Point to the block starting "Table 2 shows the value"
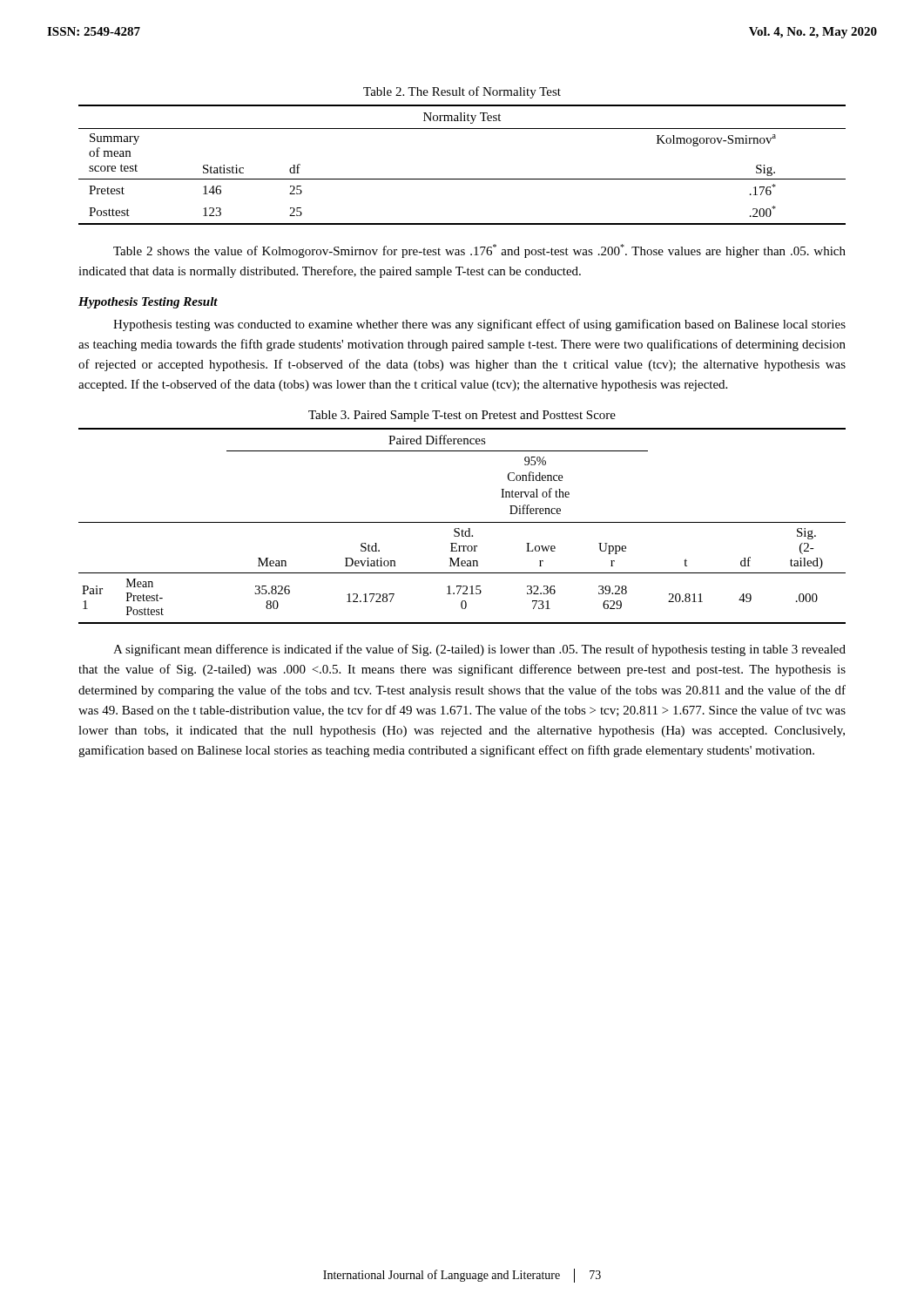This screenshot has height=1307, width=924. (x=462, y=260)
